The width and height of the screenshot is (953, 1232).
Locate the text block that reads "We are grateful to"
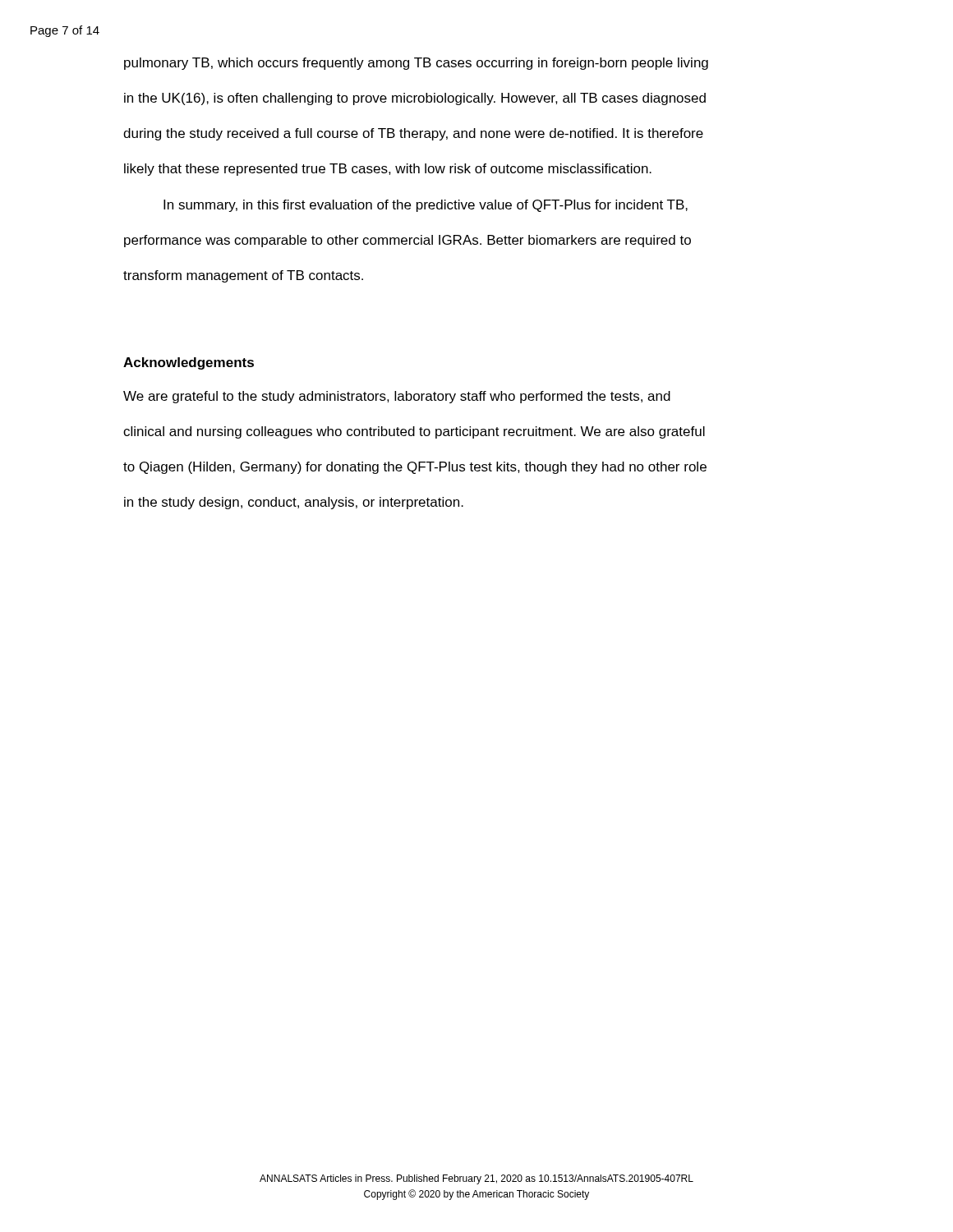(397, 397)
